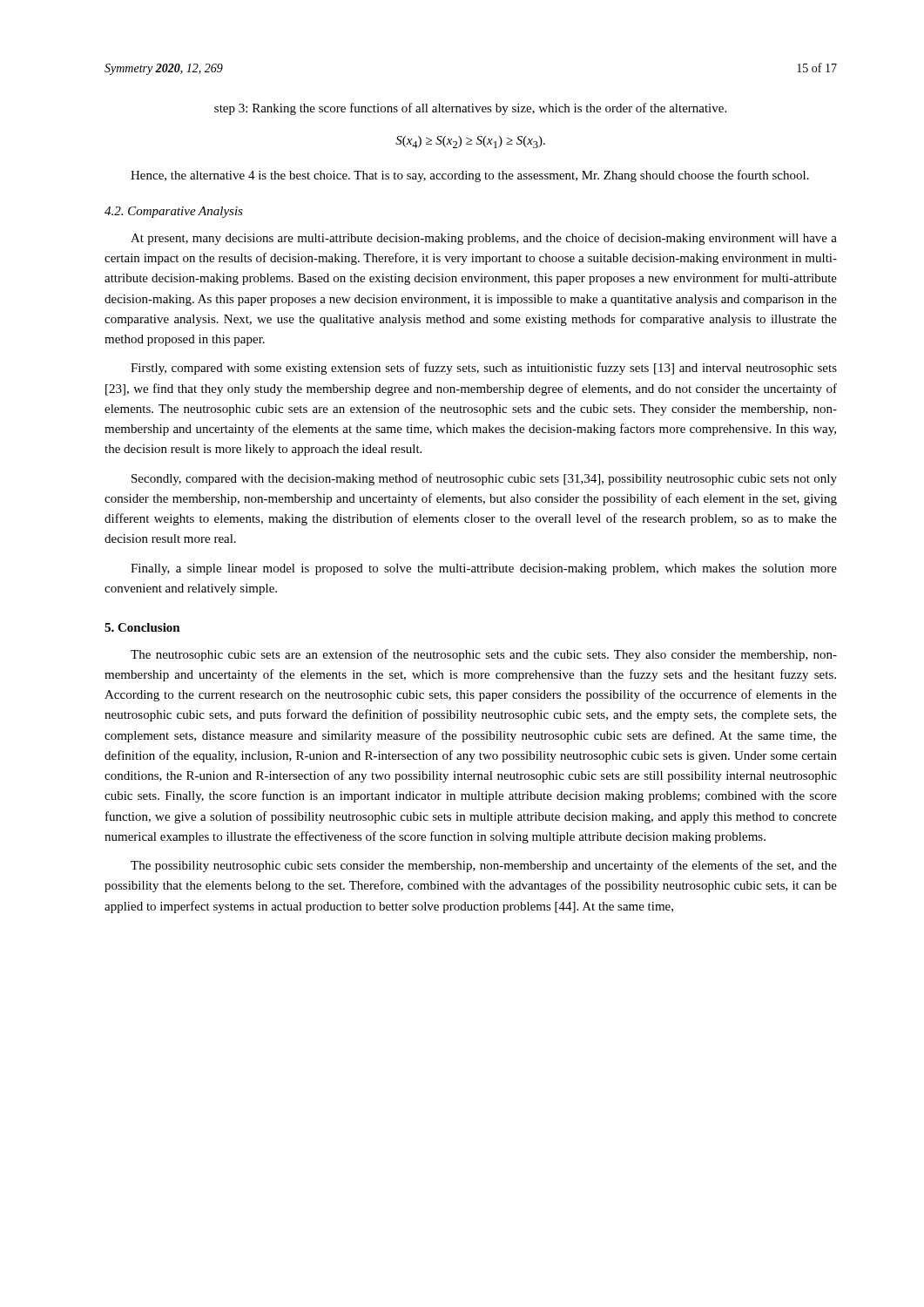Navigate to the passage starting "4.2. Comparative Analysis"
The height and width of the screenshot is (1307, 924).
(x=174, y=211)
